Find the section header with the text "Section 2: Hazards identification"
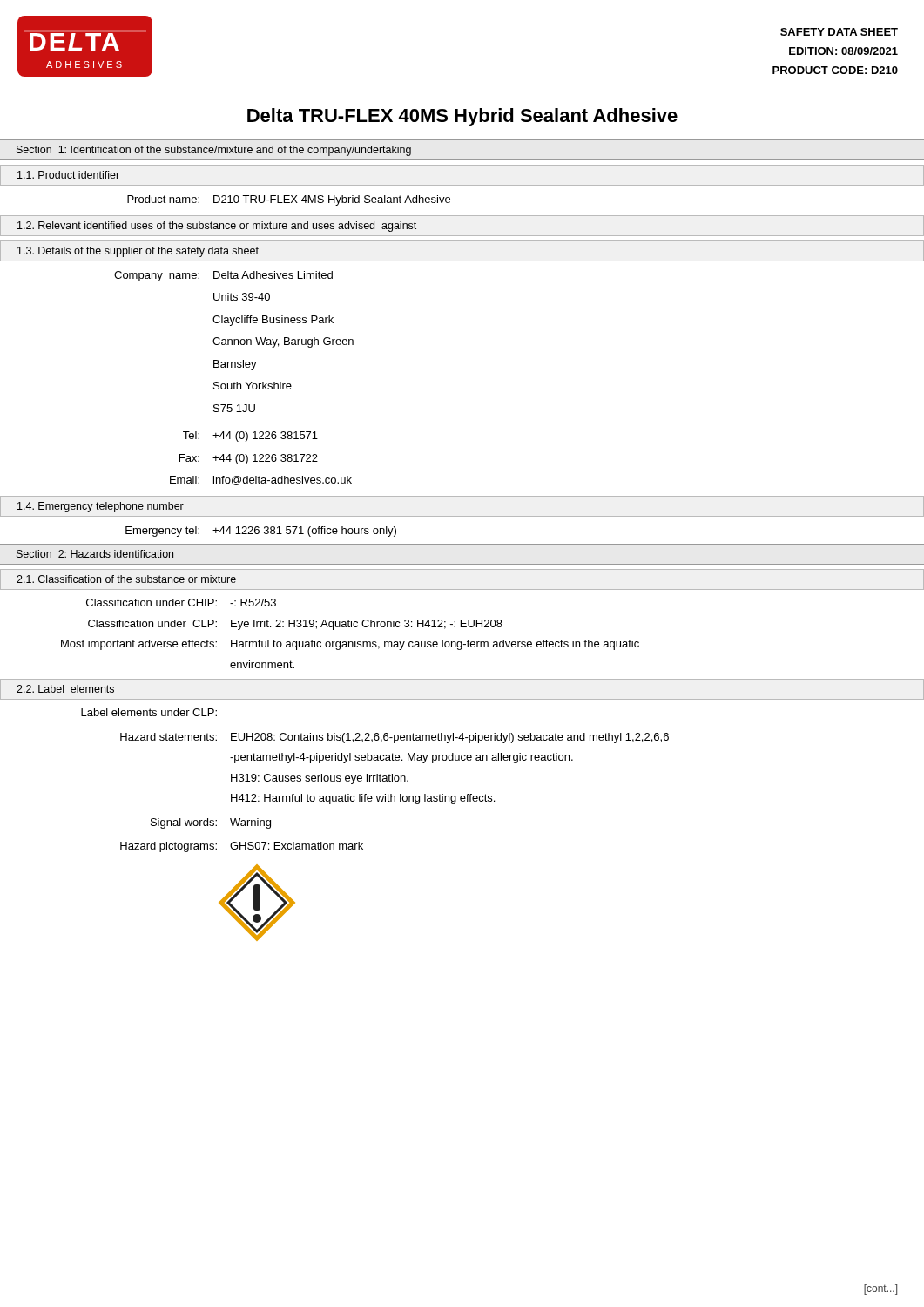The height and width of the screenshot is (1307, 924). point(95,554)
